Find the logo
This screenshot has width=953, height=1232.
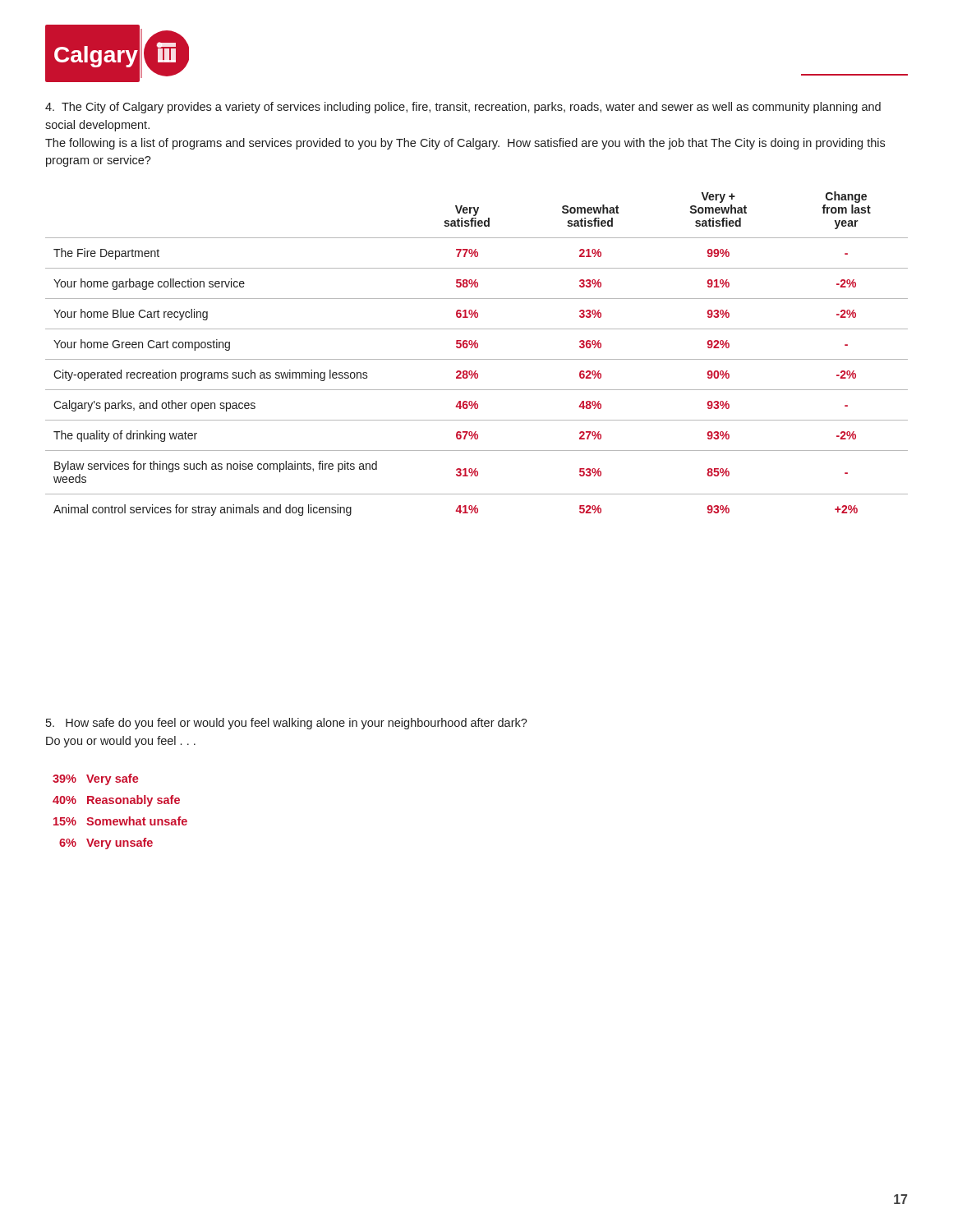point(117,53)
